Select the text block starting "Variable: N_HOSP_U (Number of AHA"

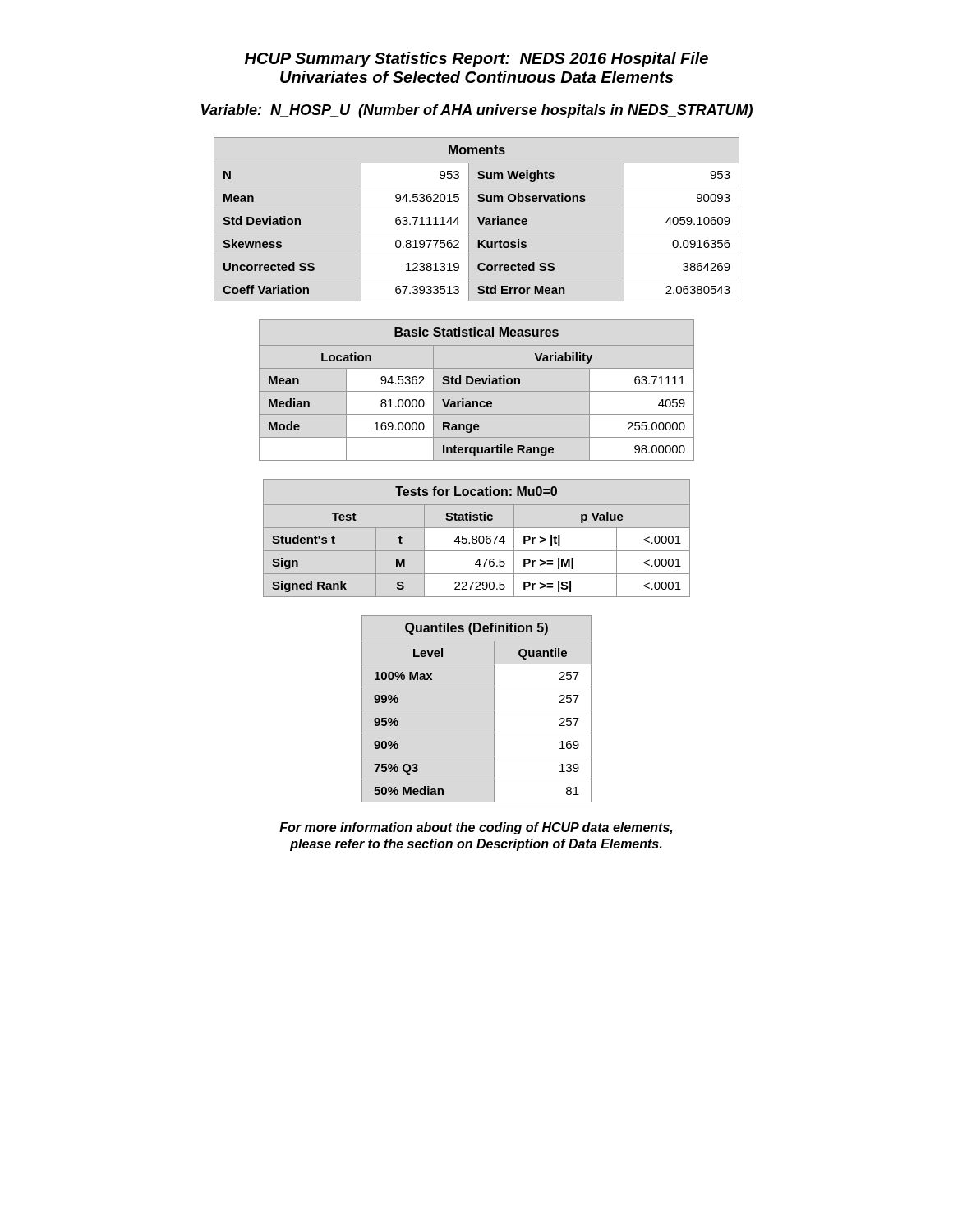pyautogui.click(x=476, y=110)
